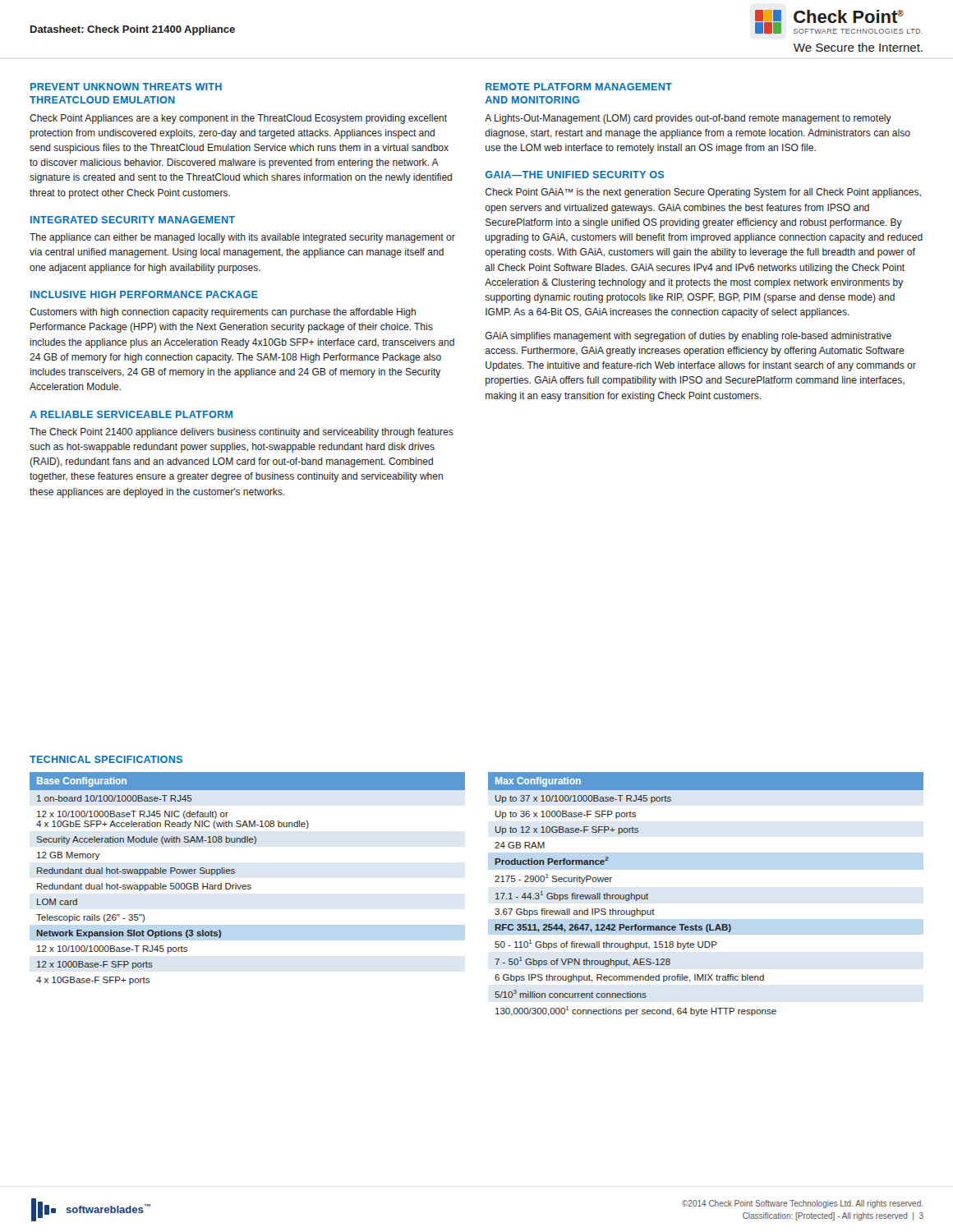
Task: Point to the block starting "INCLUSIVE HIGH PERFORMANCE PACKAGE"
Action: pos(144,295)
